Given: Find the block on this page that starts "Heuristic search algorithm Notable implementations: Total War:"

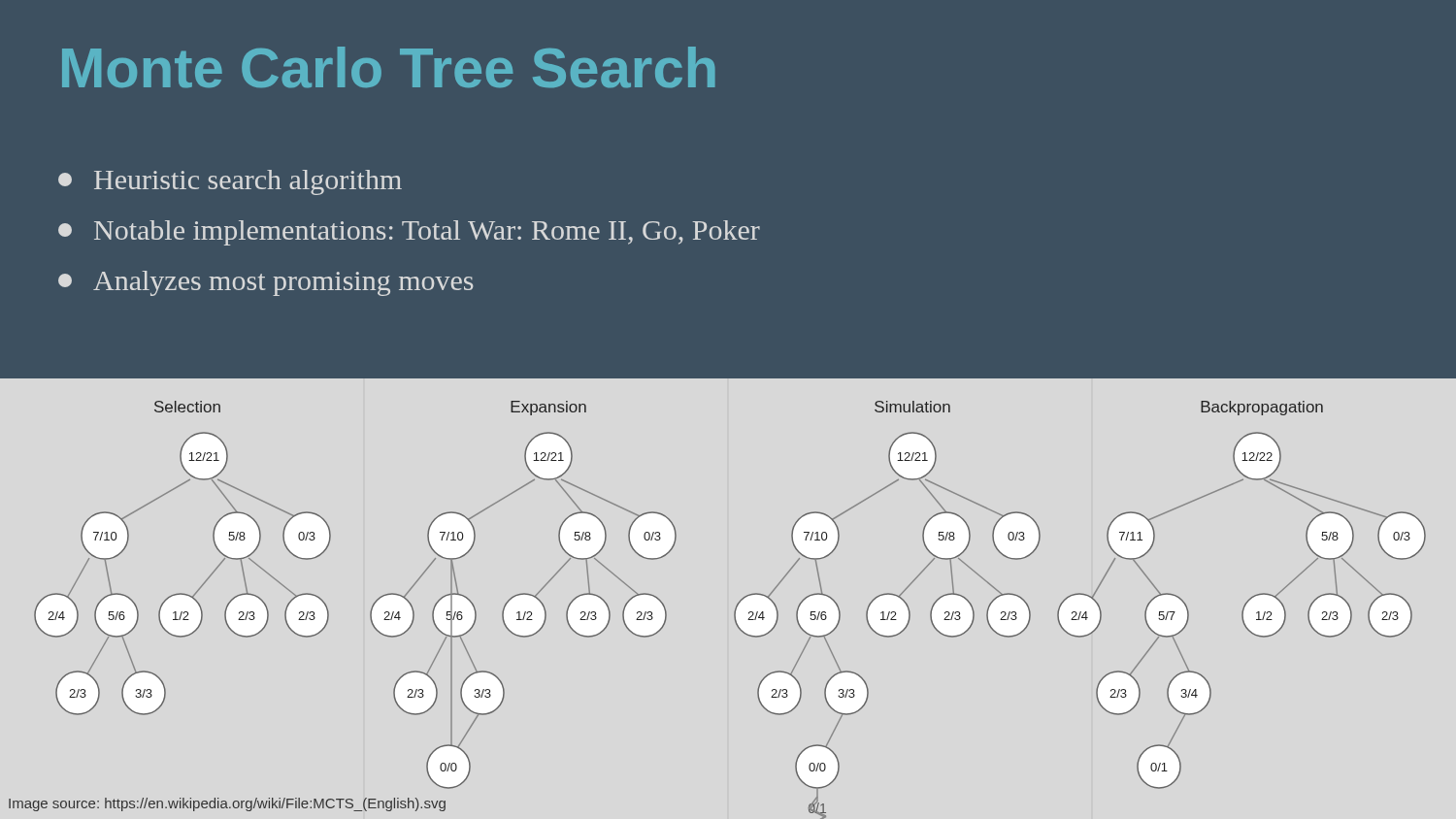Looking at the screenshot, I should (x=409, y=230).
